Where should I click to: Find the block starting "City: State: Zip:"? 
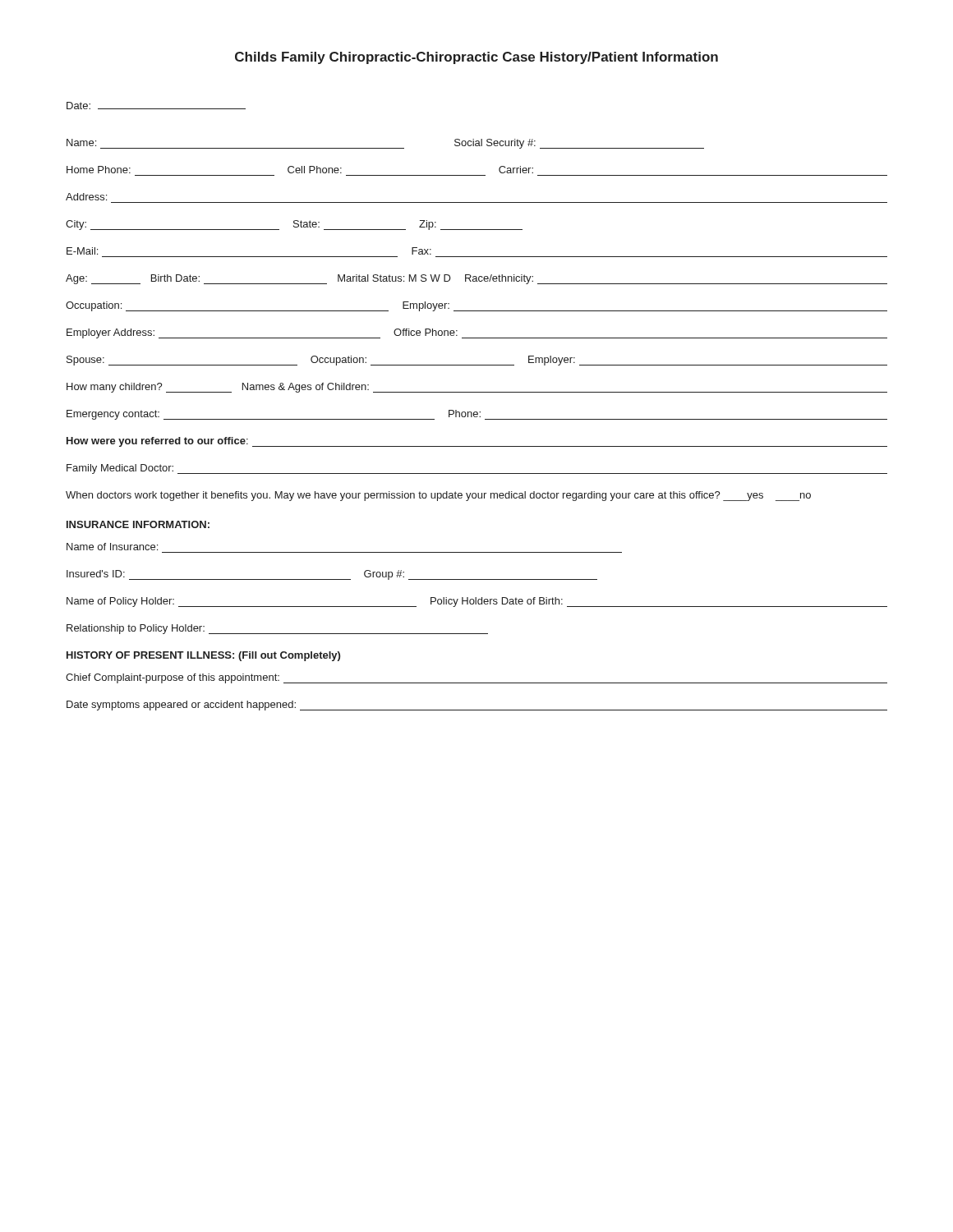(x=294, y=223)
